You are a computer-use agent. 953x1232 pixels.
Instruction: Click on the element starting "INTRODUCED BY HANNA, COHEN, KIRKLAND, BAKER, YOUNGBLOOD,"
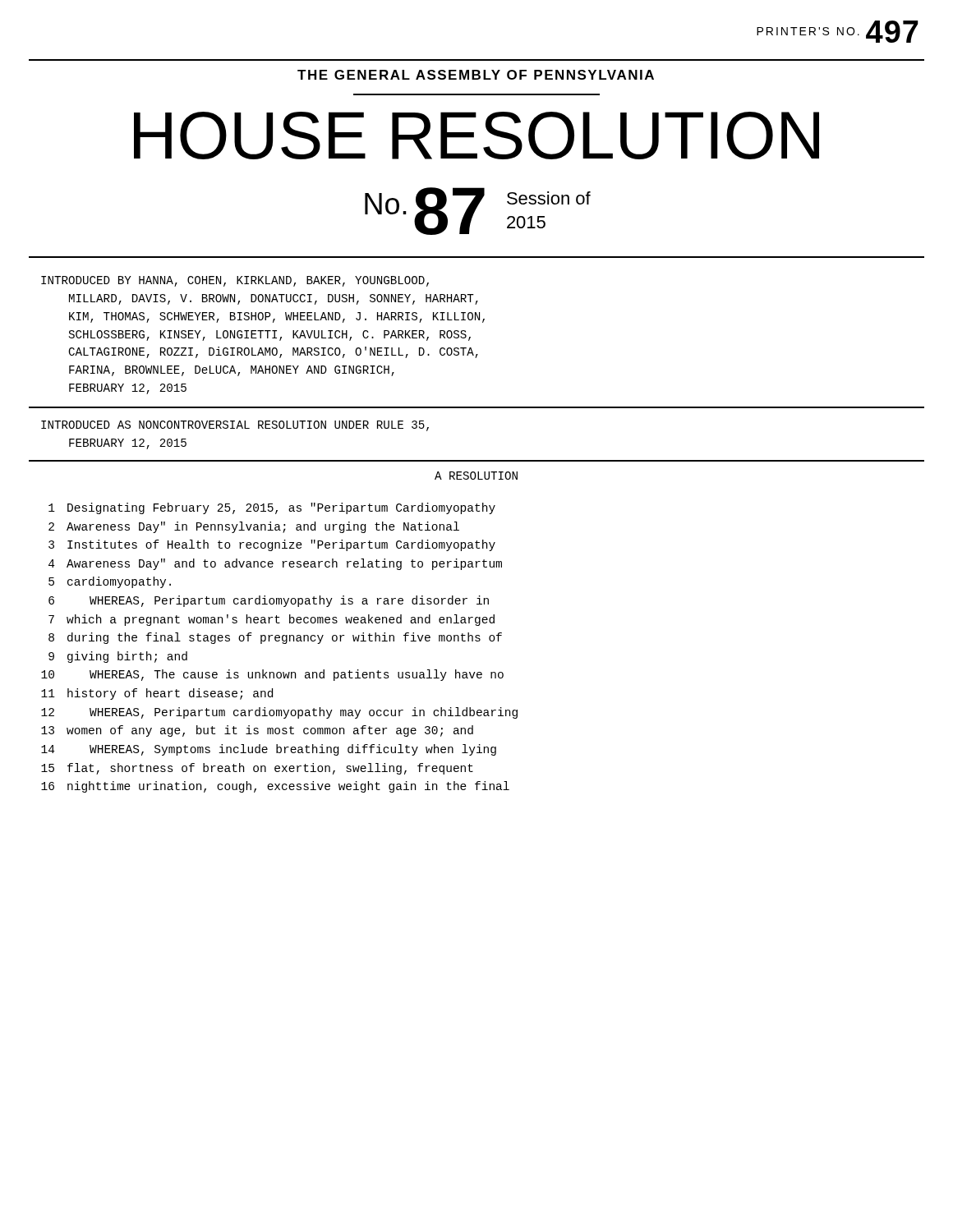[264, 335]
